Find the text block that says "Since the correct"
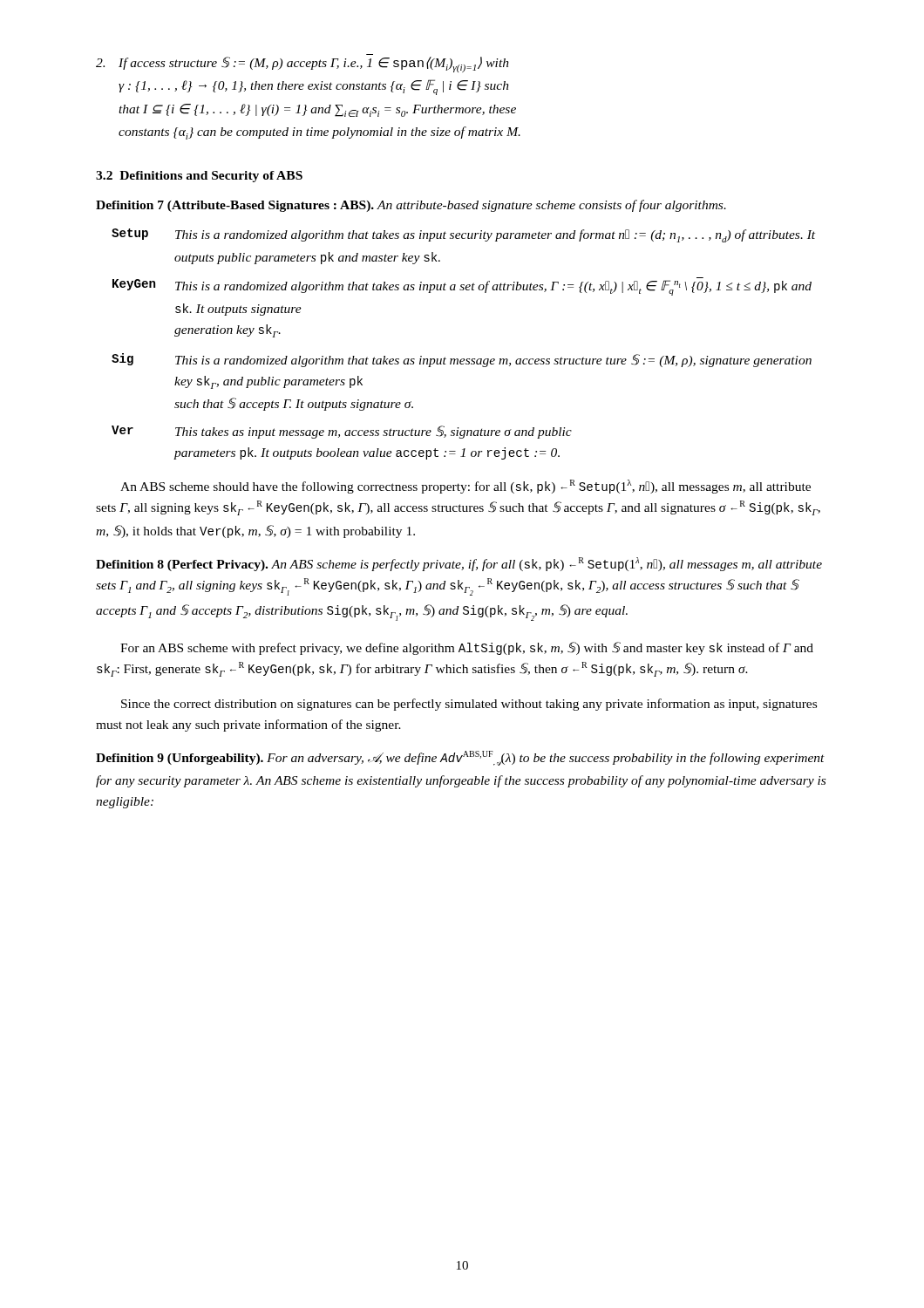This screenshot has height=1308, width=924. (457, 714)
